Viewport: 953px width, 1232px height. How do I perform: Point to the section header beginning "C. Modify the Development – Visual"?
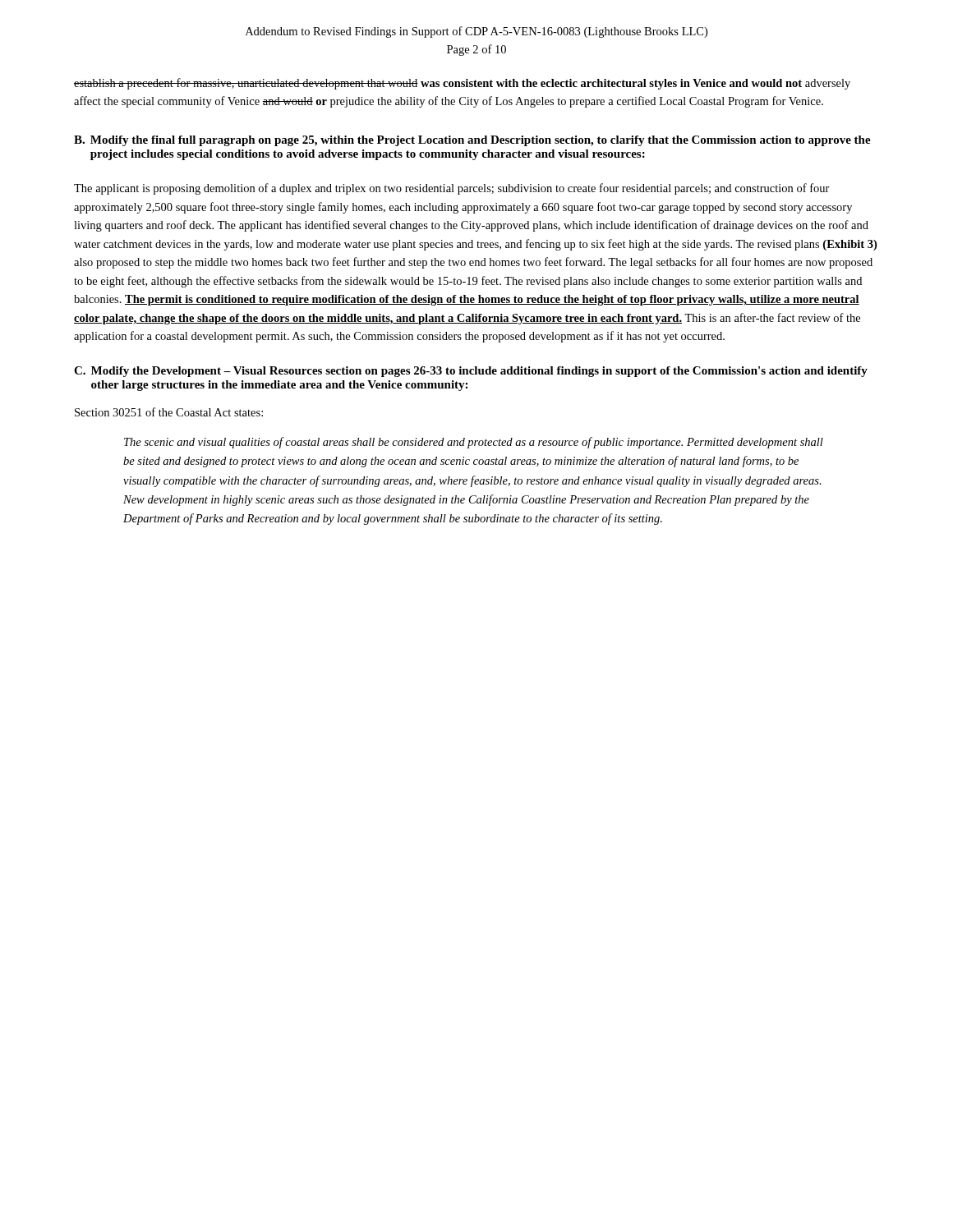(x=476, y=378)
